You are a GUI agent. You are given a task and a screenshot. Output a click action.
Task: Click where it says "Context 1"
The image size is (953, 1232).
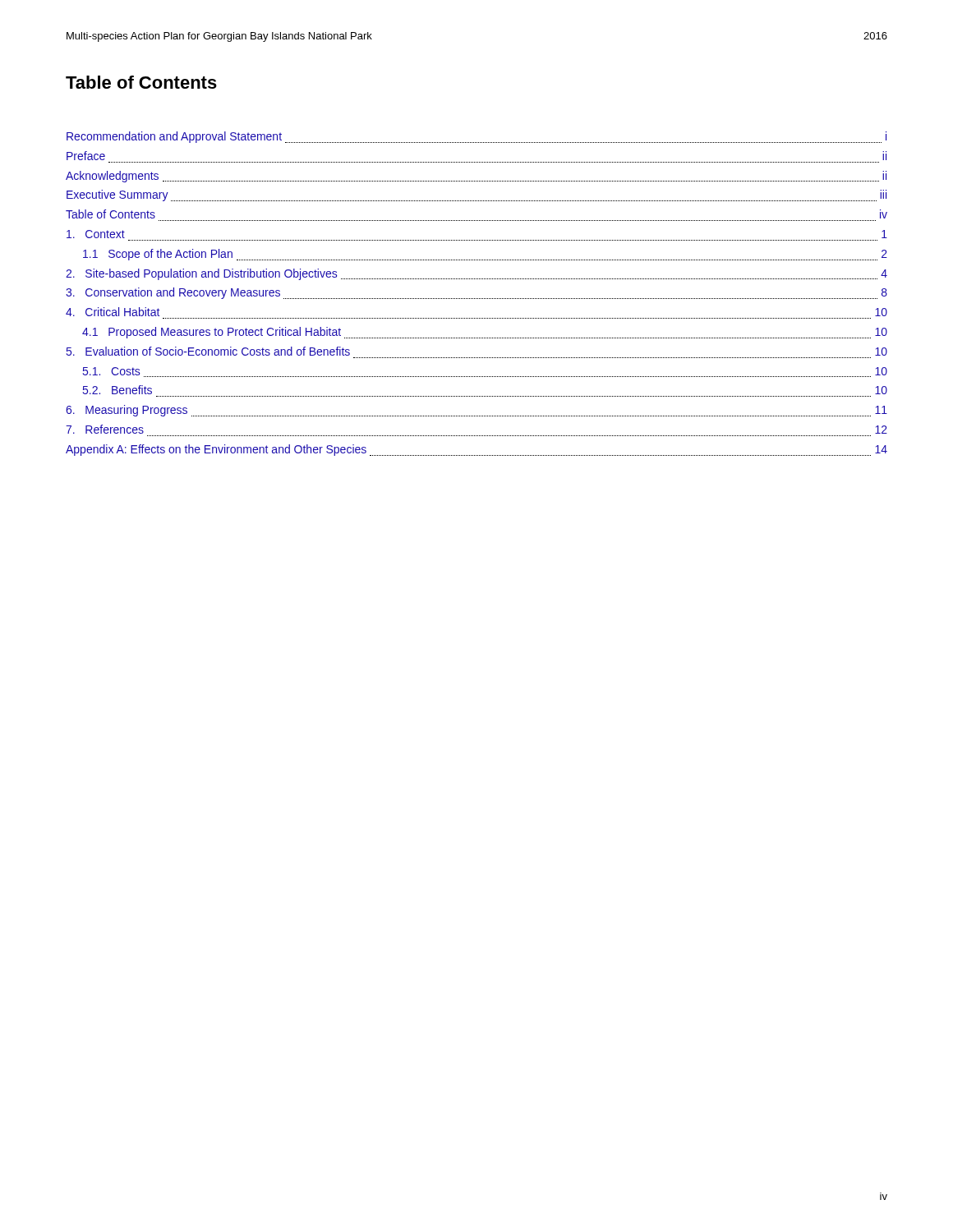(476, 235)
